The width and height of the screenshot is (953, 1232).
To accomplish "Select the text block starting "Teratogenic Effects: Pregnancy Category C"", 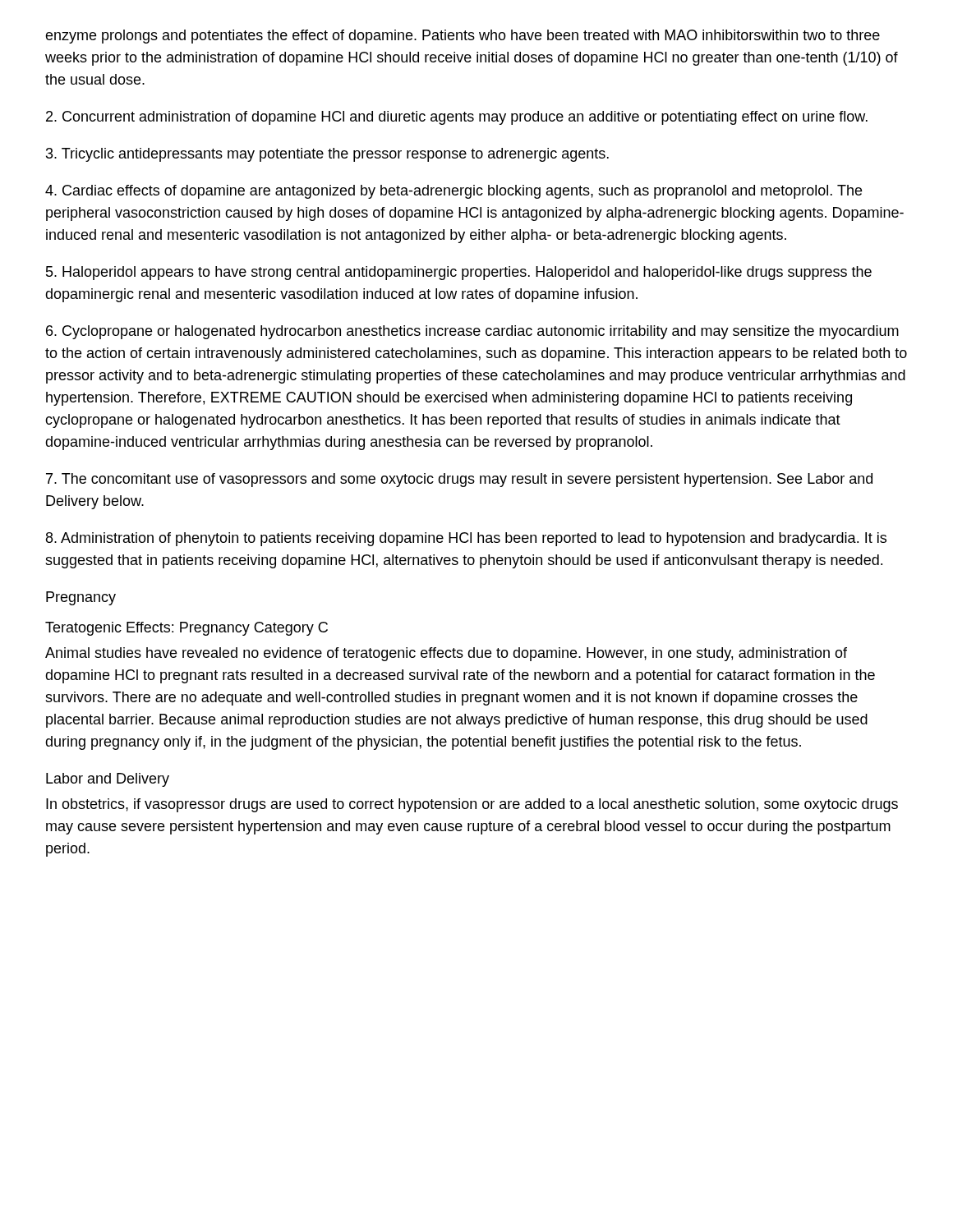I will (187, 628).
